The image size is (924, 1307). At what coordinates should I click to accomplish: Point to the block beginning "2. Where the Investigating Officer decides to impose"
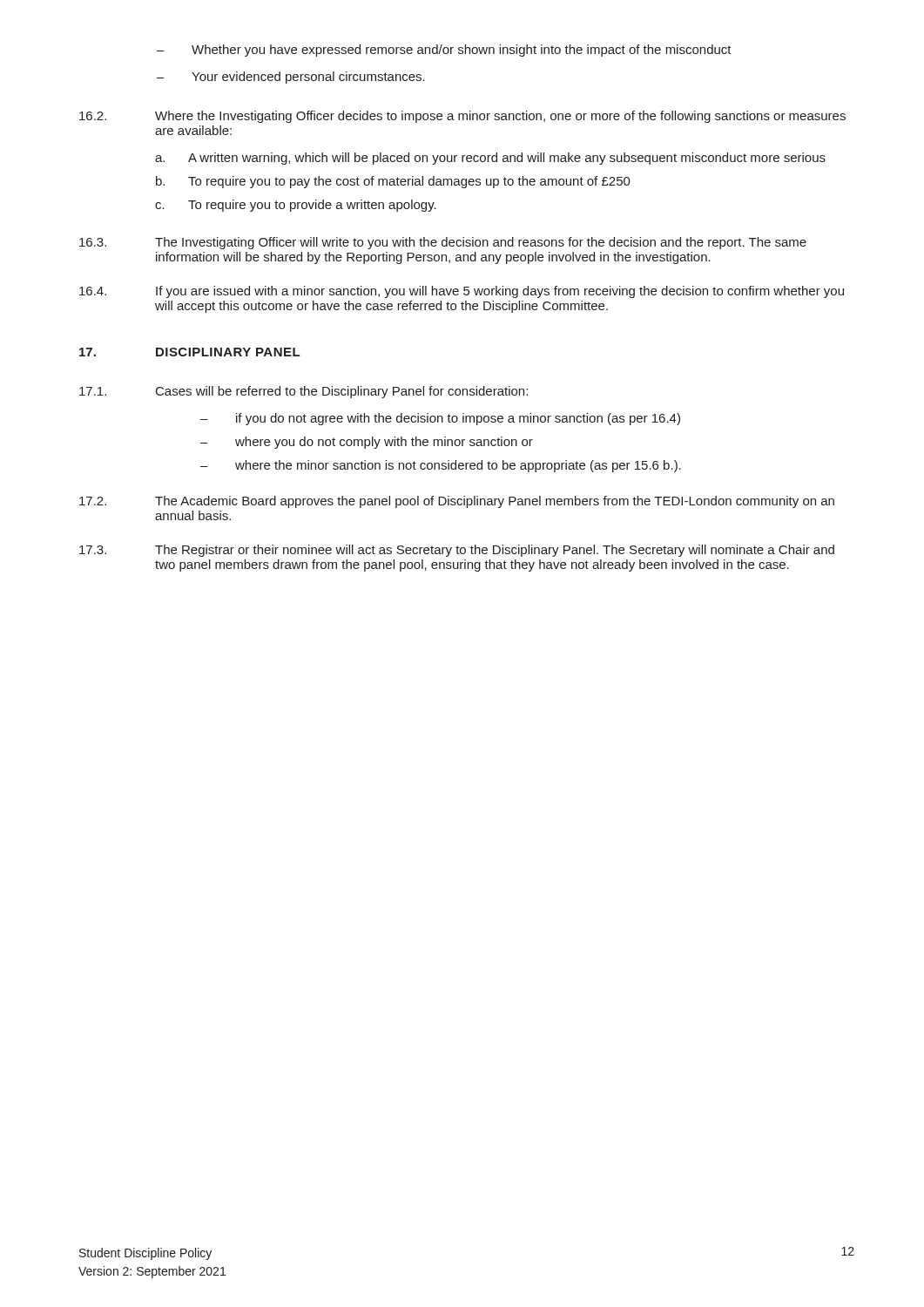click(466, 123)
